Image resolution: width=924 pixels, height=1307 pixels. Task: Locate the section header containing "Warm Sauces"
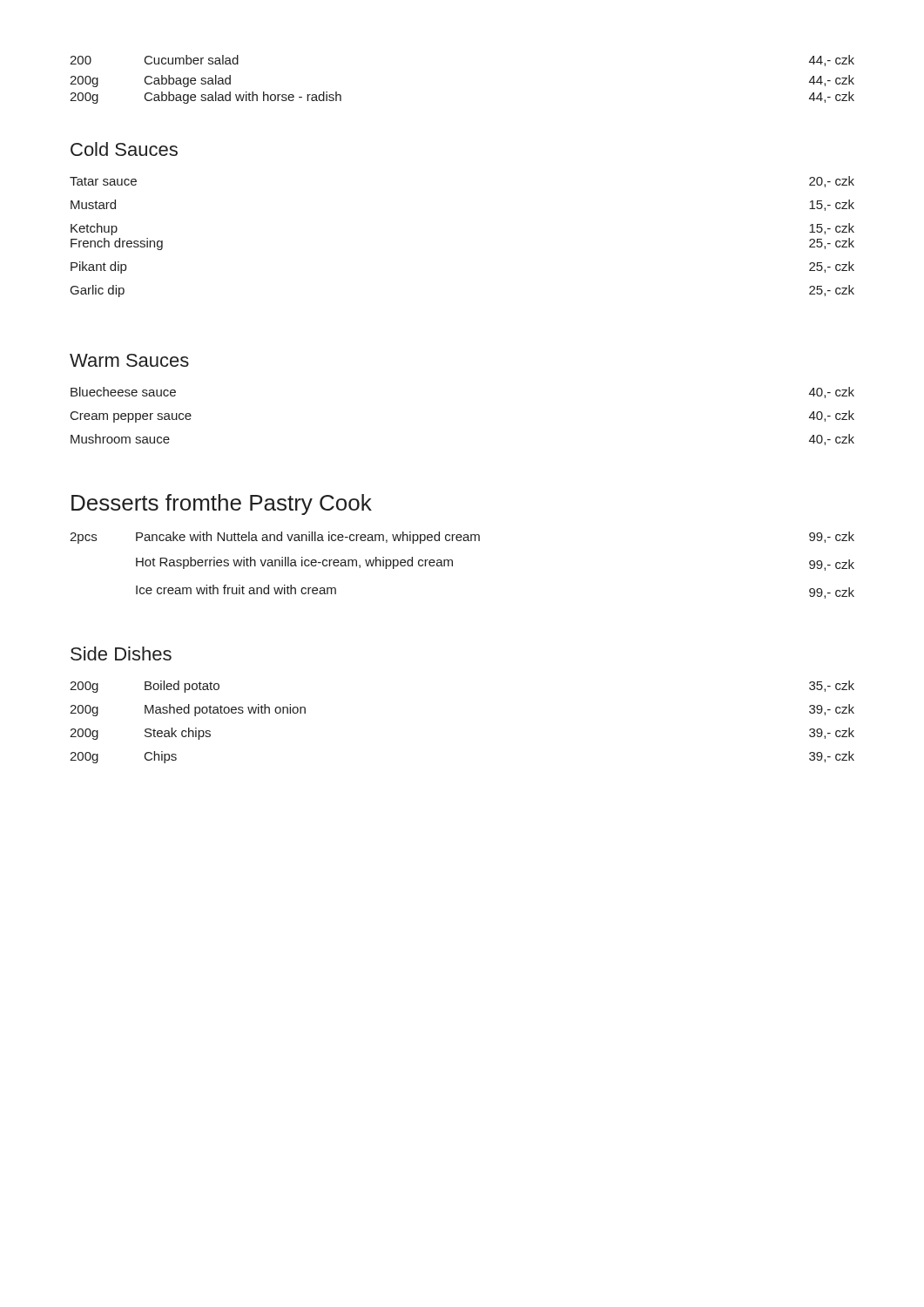click(129, 360)
